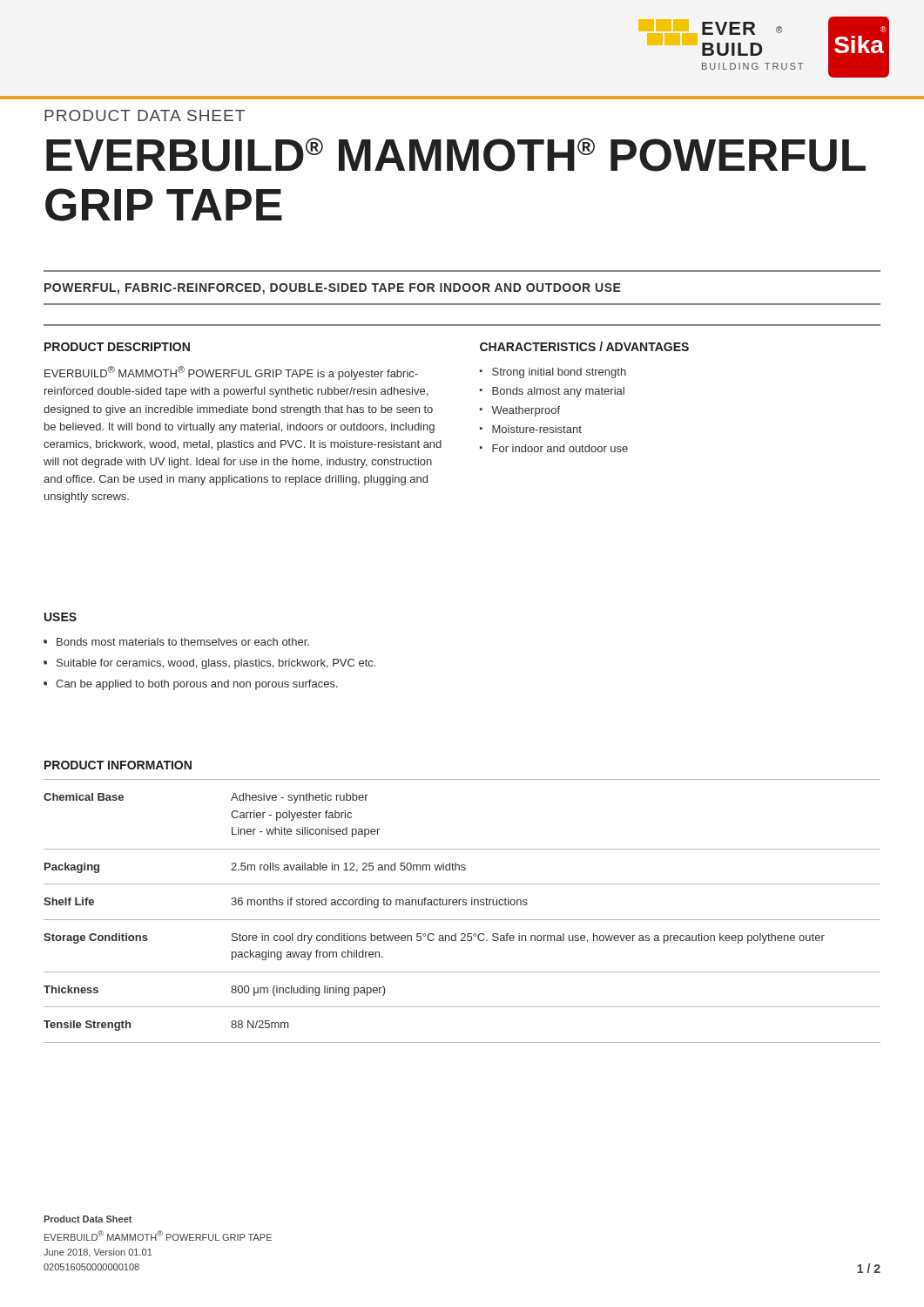Click where it says "CHARACTERISTICS / ADVANTAGES"

click(x=584, y=347)
